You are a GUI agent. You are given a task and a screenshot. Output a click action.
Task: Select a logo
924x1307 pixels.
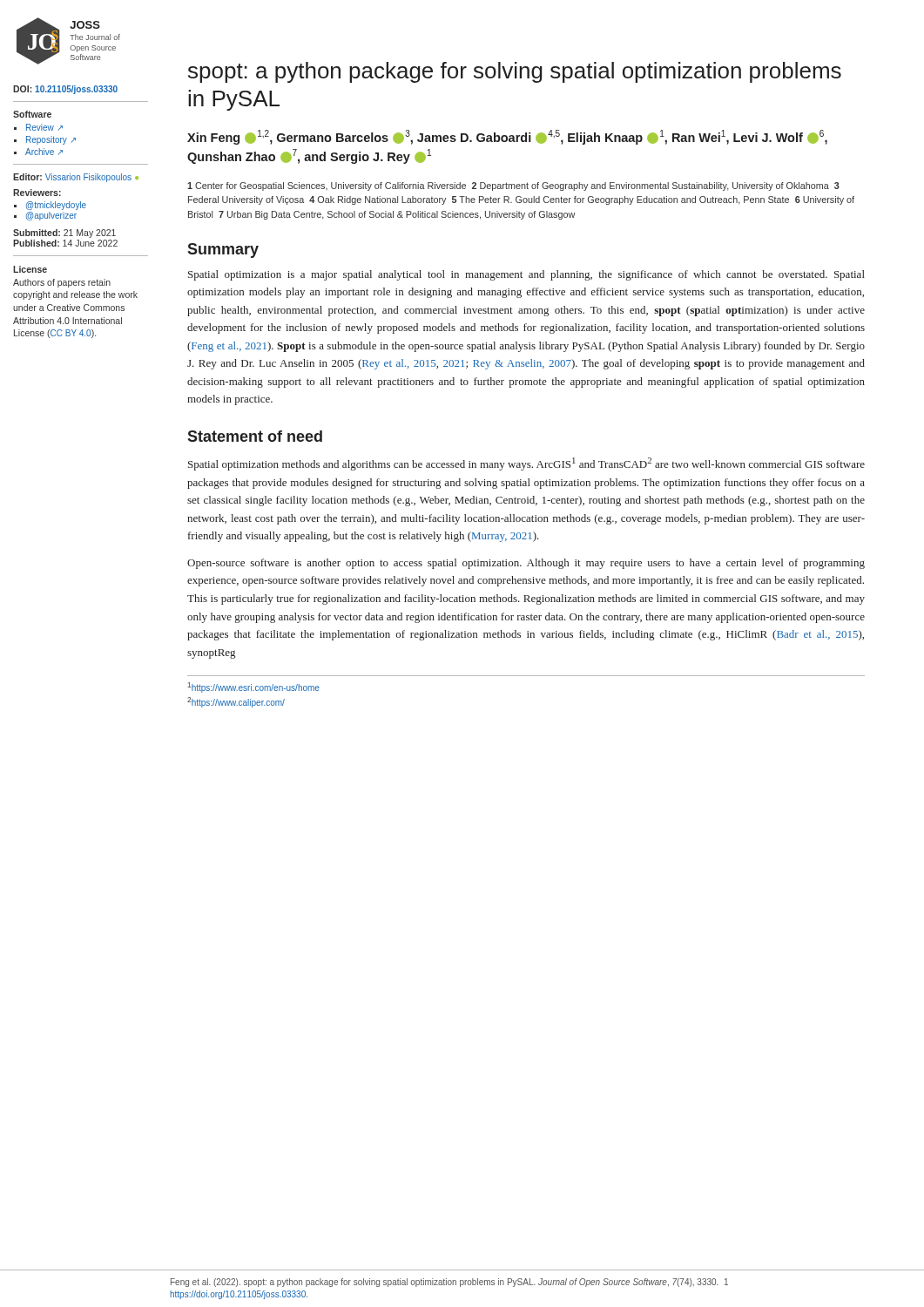tap(81, 37)
